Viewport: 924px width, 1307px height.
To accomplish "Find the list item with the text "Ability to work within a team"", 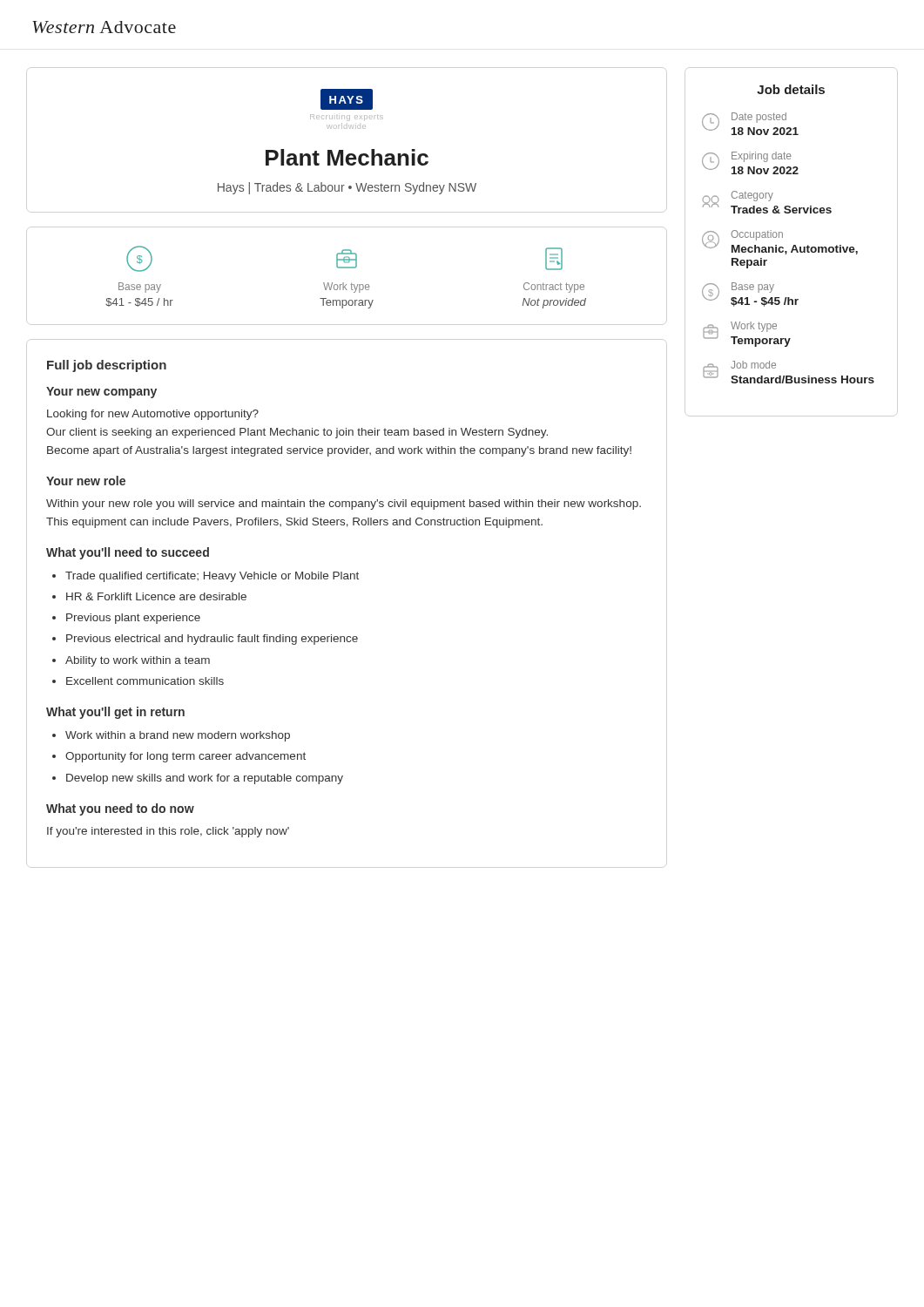I will (138, 660).
